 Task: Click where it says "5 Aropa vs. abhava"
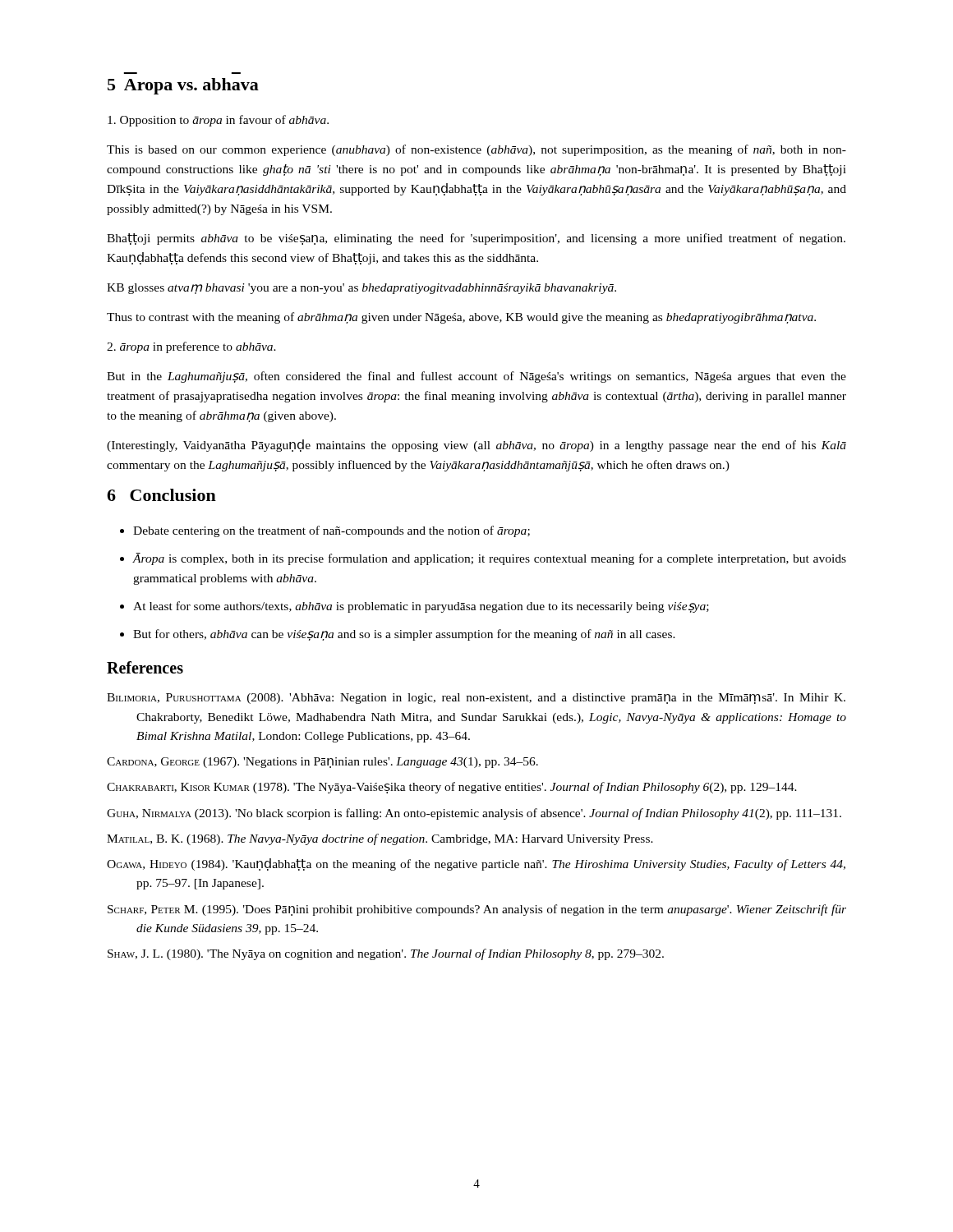pos(183,86)
